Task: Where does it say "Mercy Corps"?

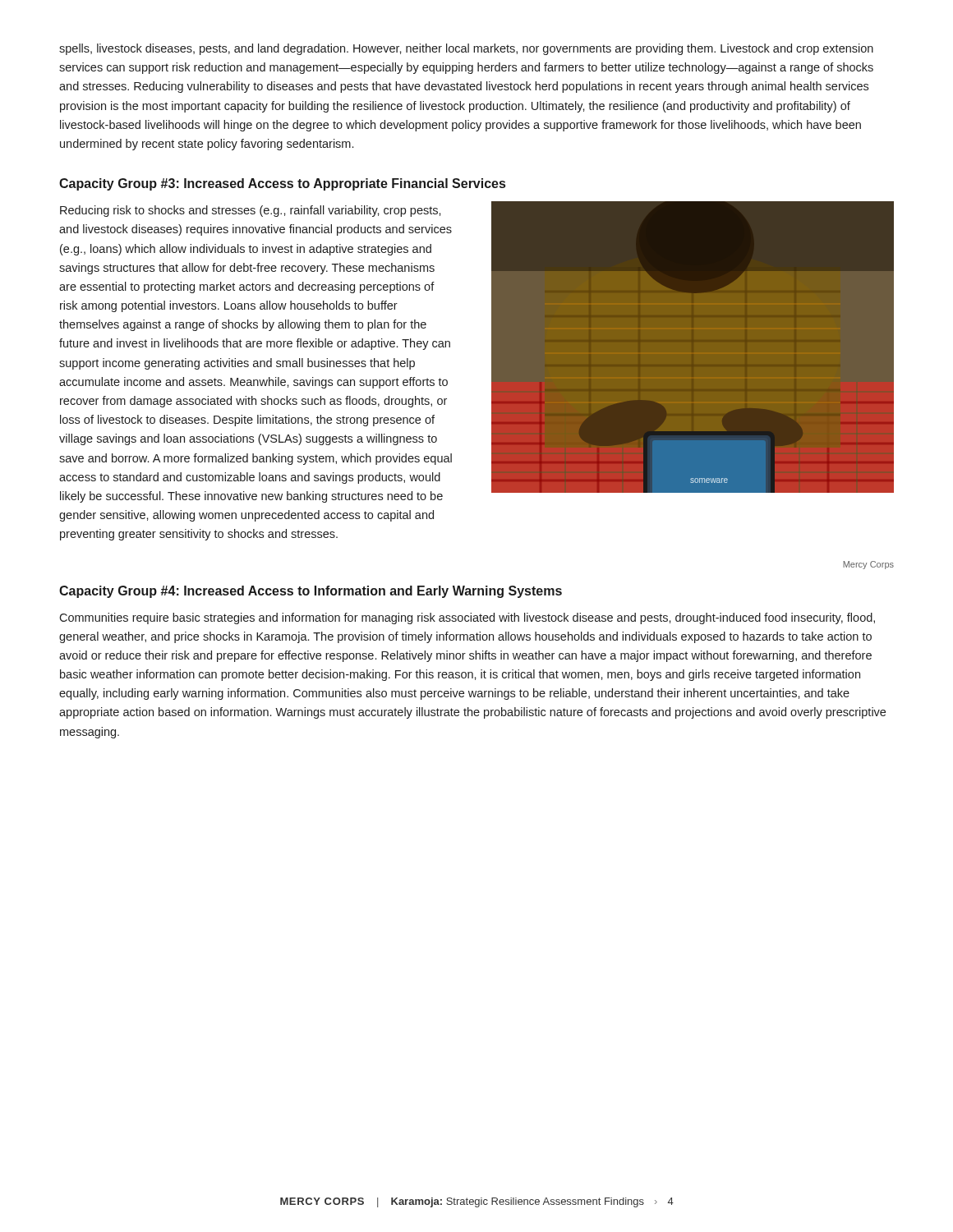Action: click(868, 564)
